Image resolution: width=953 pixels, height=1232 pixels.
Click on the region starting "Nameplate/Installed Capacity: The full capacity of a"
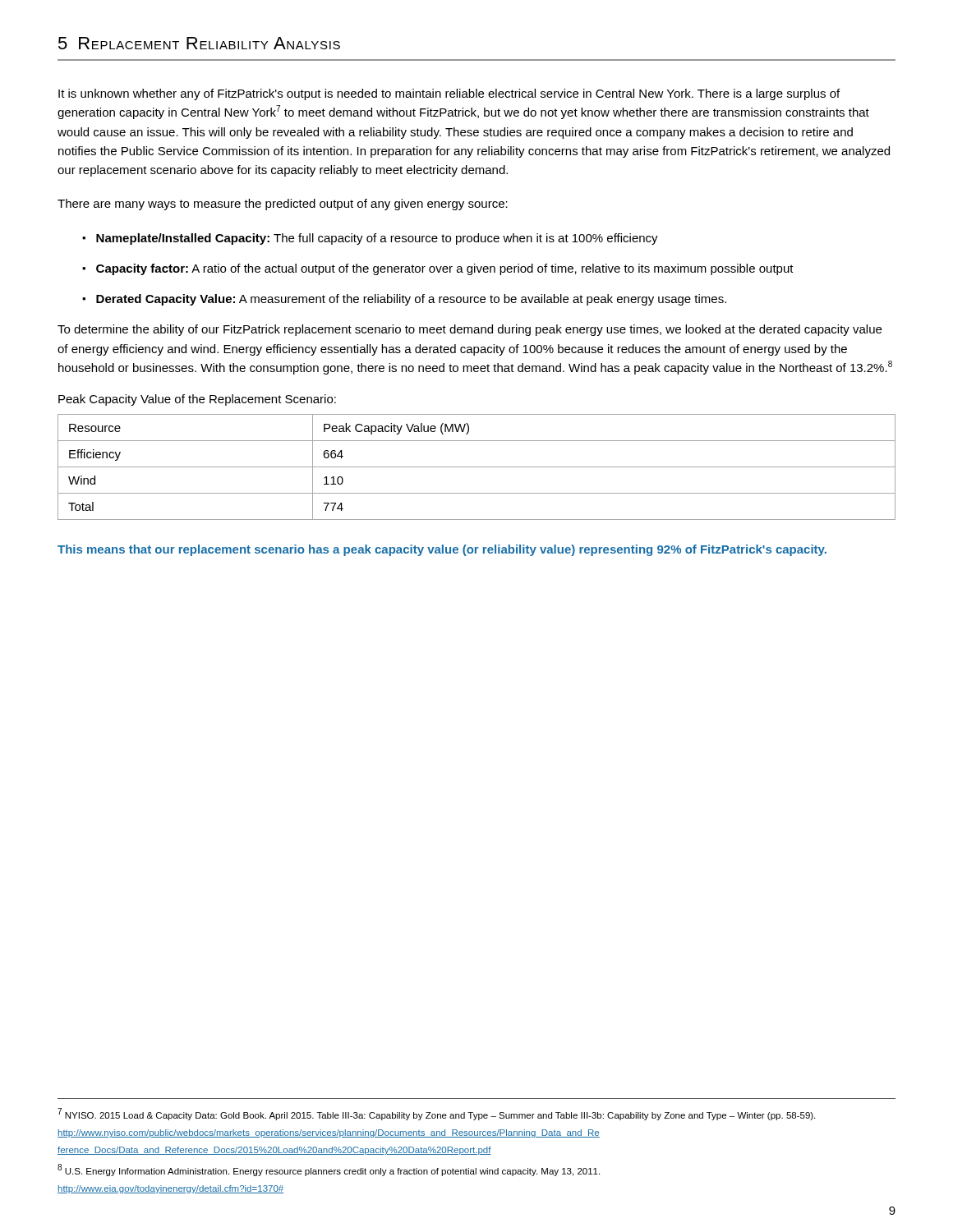(x=377, y=237)
